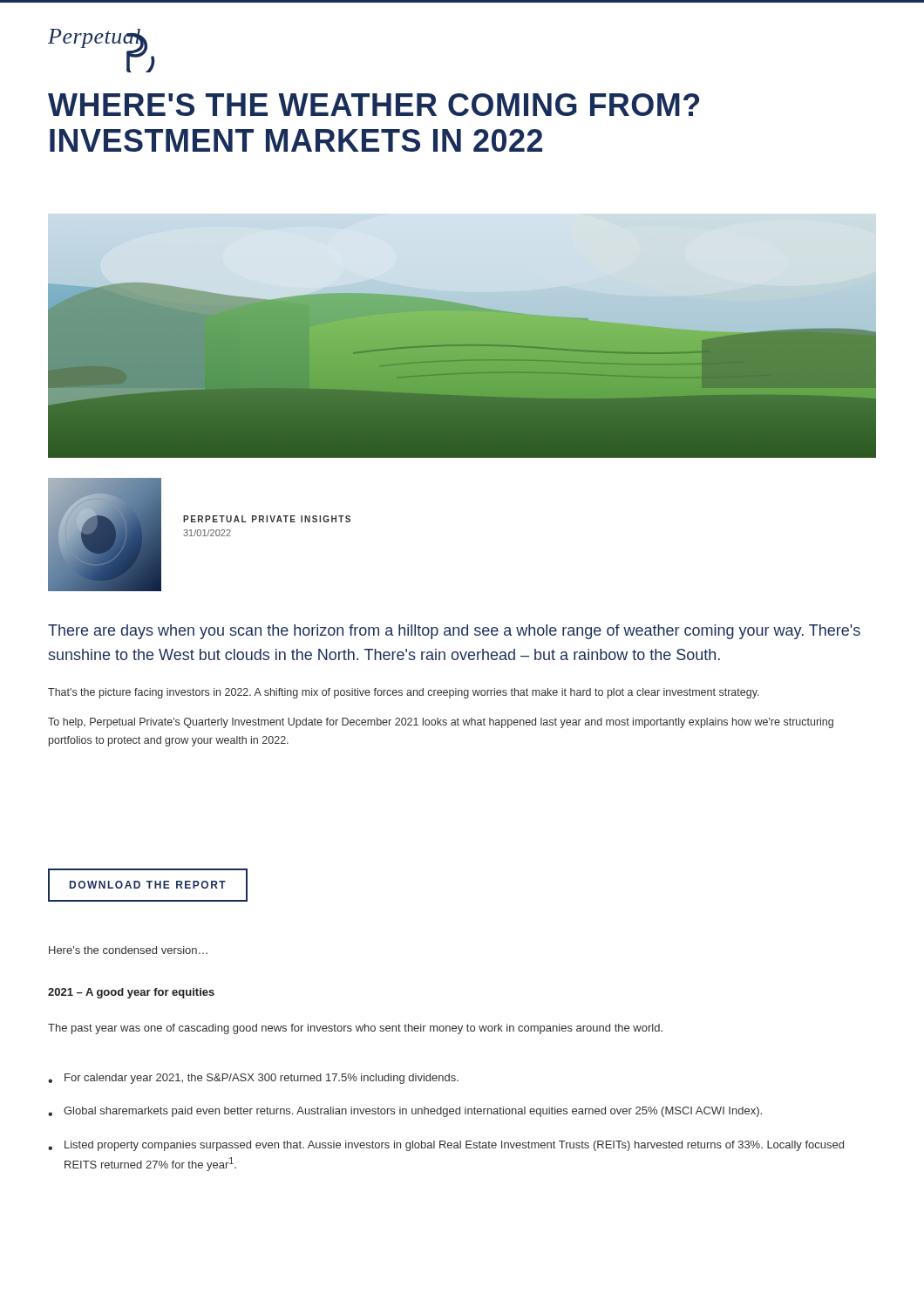Find the block on this page that starts "The past year was one of cascading good"
The height and width of the screenshot is (1308, 924).
(x=462, y=1028)
